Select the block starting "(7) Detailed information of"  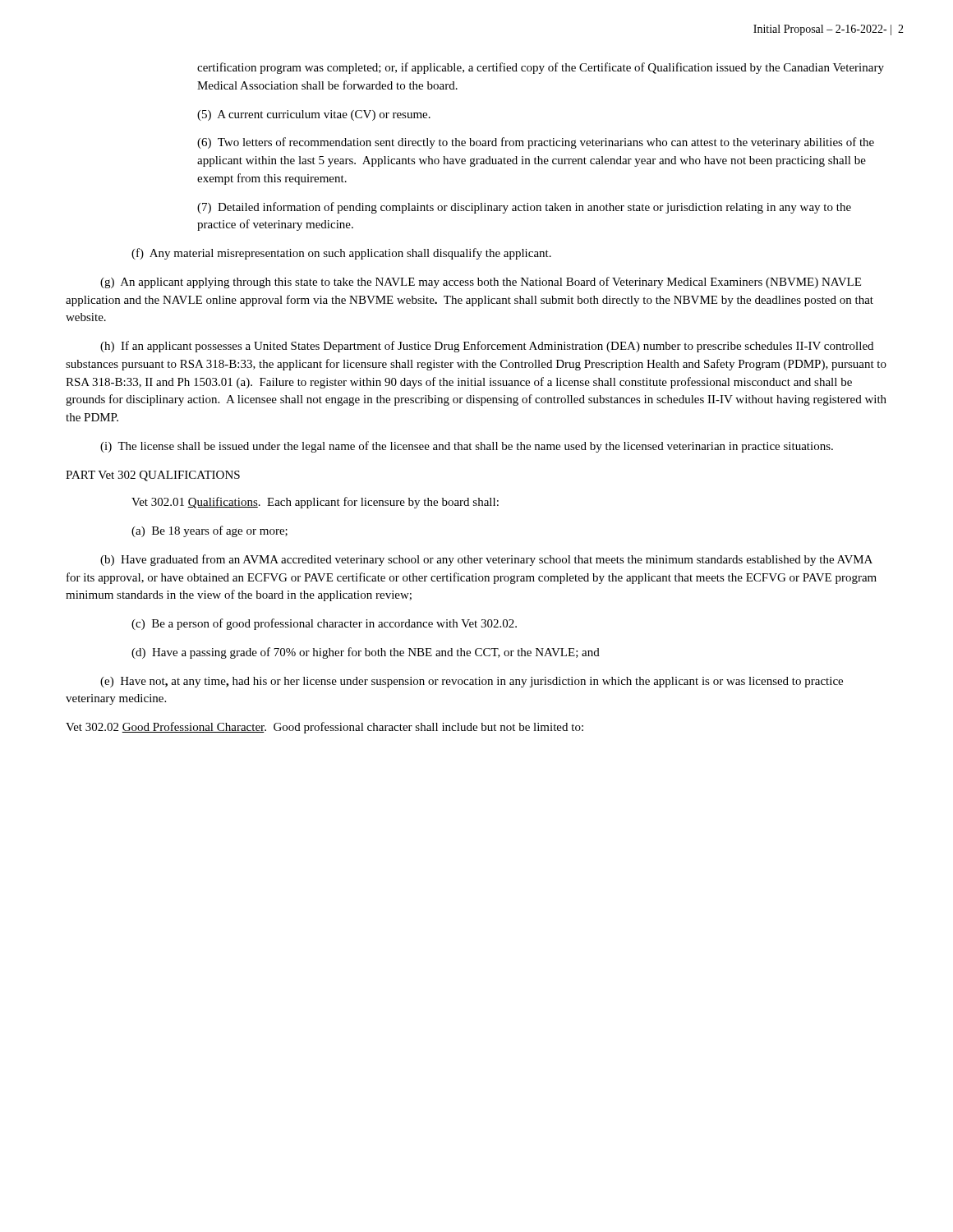coord(524,215)
